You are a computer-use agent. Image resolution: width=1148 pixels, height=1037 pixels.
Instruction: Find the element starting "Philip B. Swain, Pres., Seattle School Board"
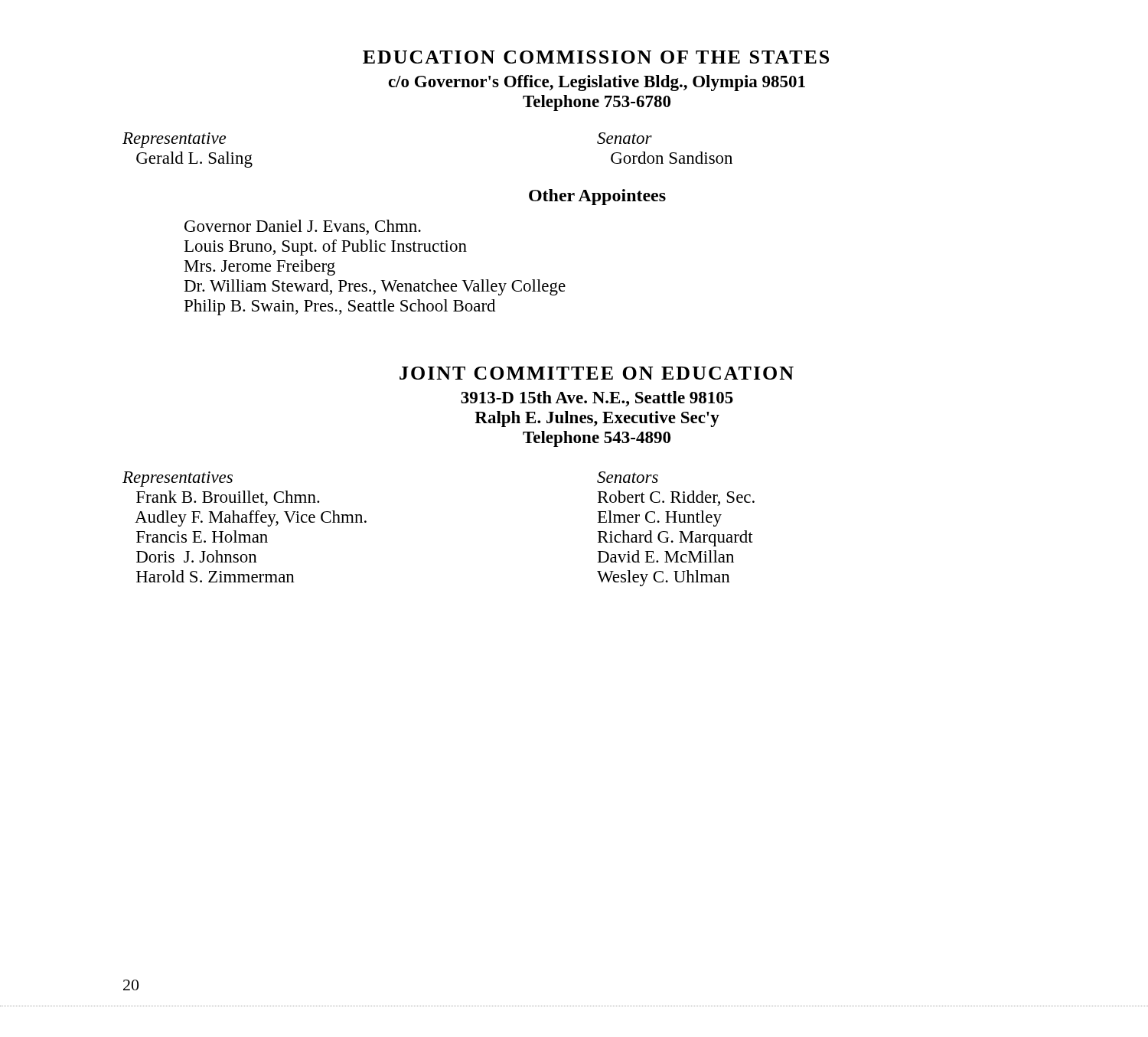coord(340,306)
